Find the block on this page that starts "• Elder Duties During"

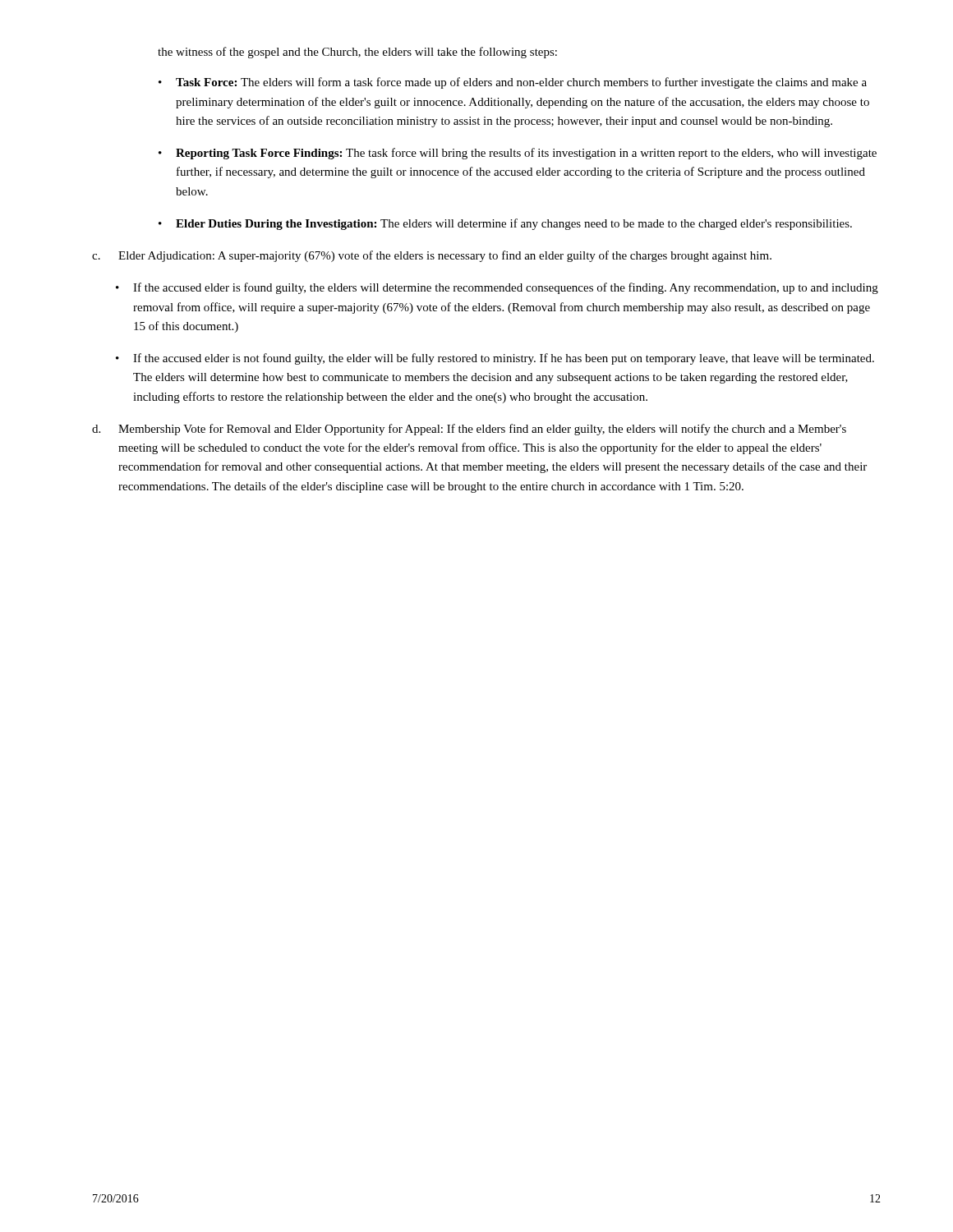click(x=519, y=224)
